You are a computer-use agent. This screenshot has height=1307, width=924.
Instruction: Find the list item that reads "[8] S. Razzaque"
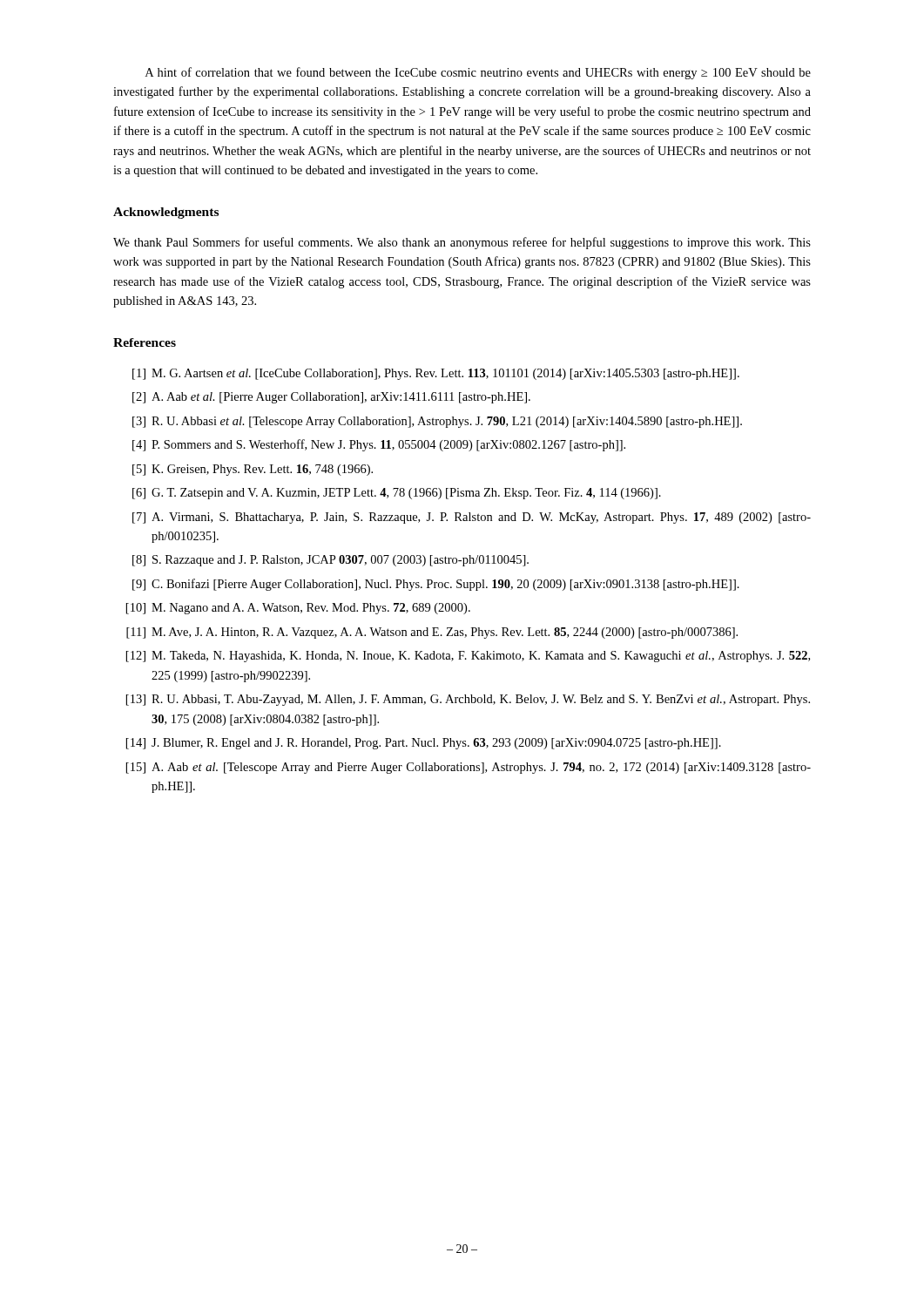coord(462,560)
